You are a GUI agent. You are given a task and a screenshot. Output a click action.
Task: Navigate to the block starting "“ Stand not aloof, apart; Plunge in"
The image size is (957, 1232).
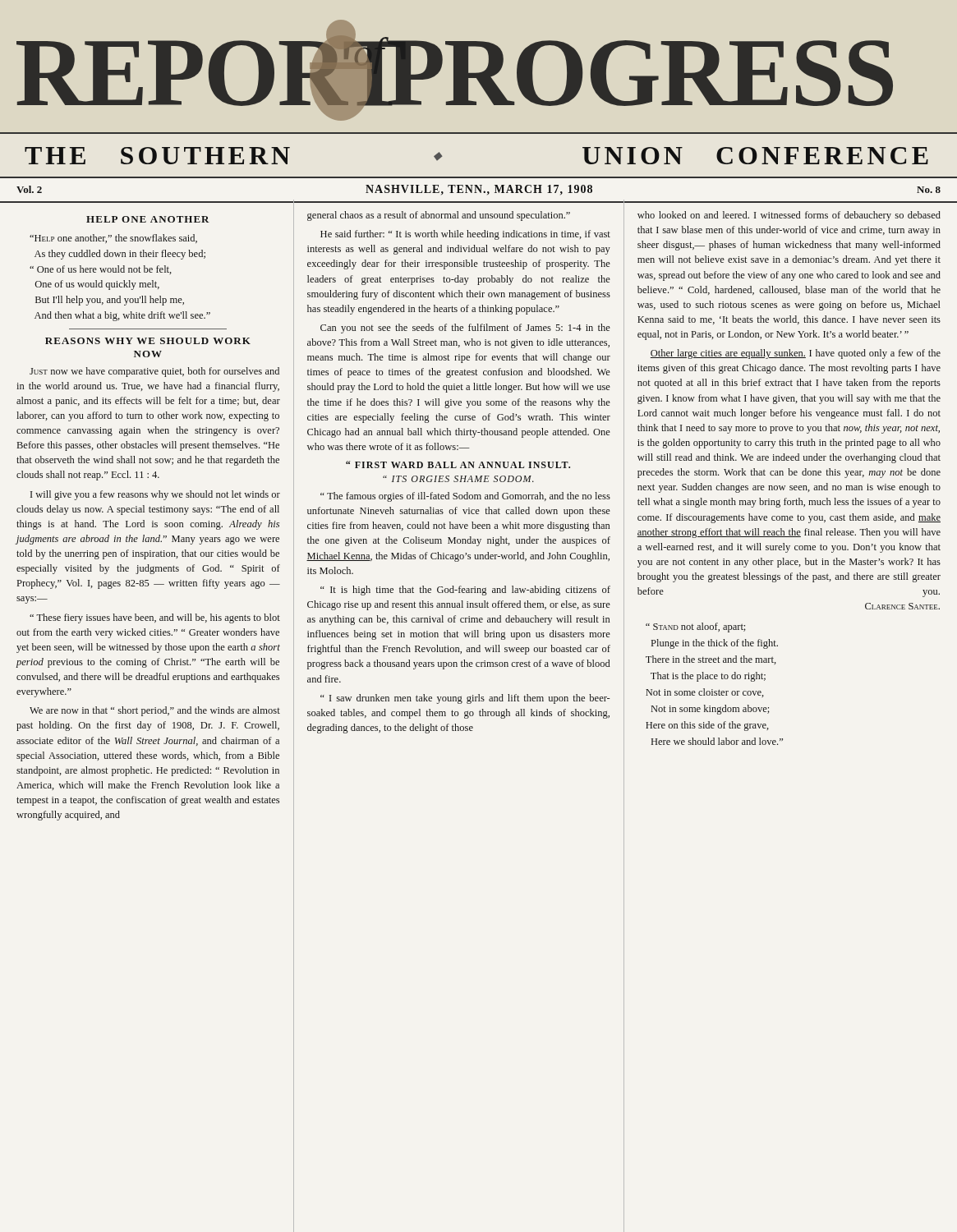click(714, 684)
